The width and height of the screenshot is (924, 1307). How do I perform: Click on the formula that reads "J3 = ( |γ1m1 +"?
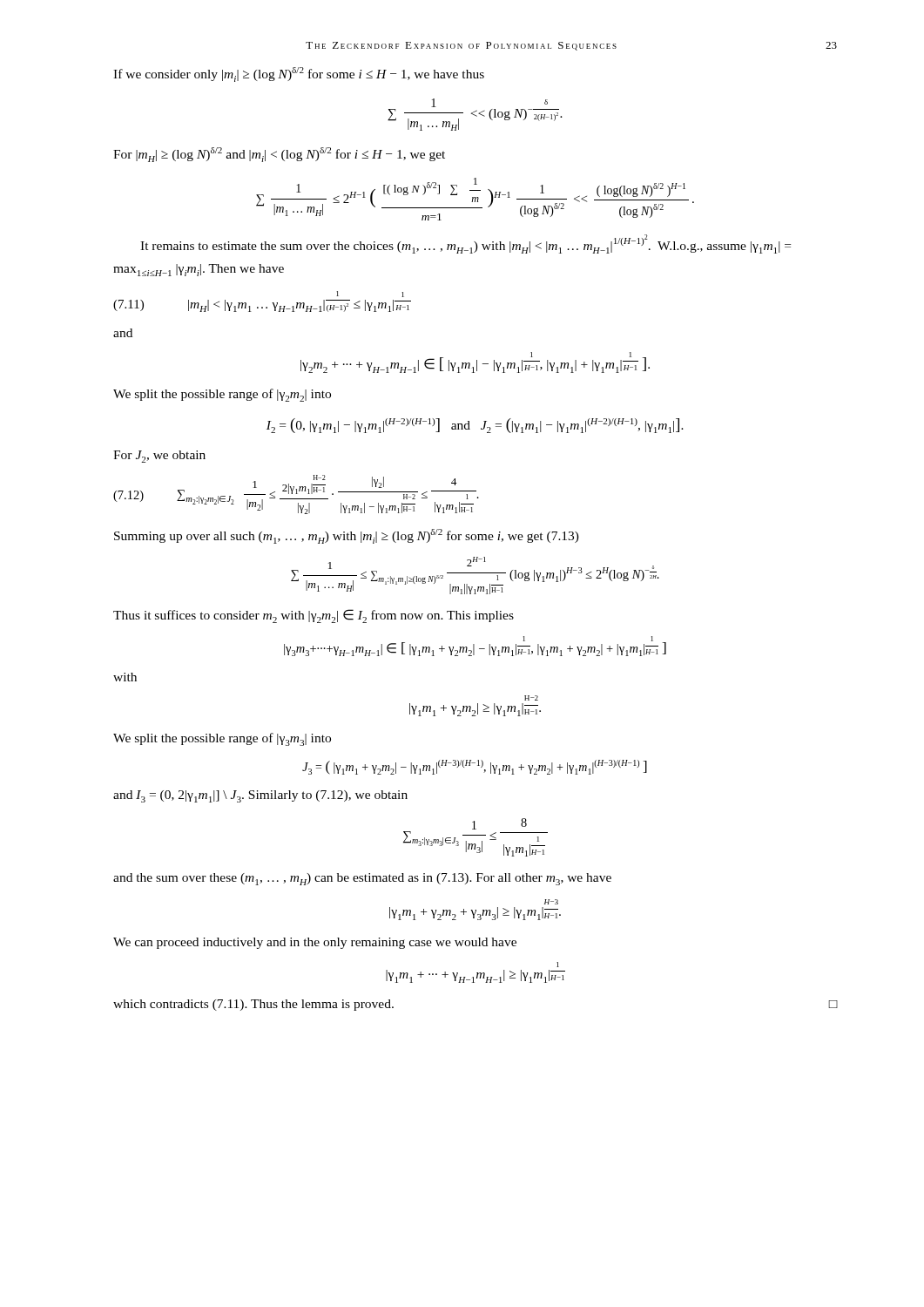pos(475,767)
